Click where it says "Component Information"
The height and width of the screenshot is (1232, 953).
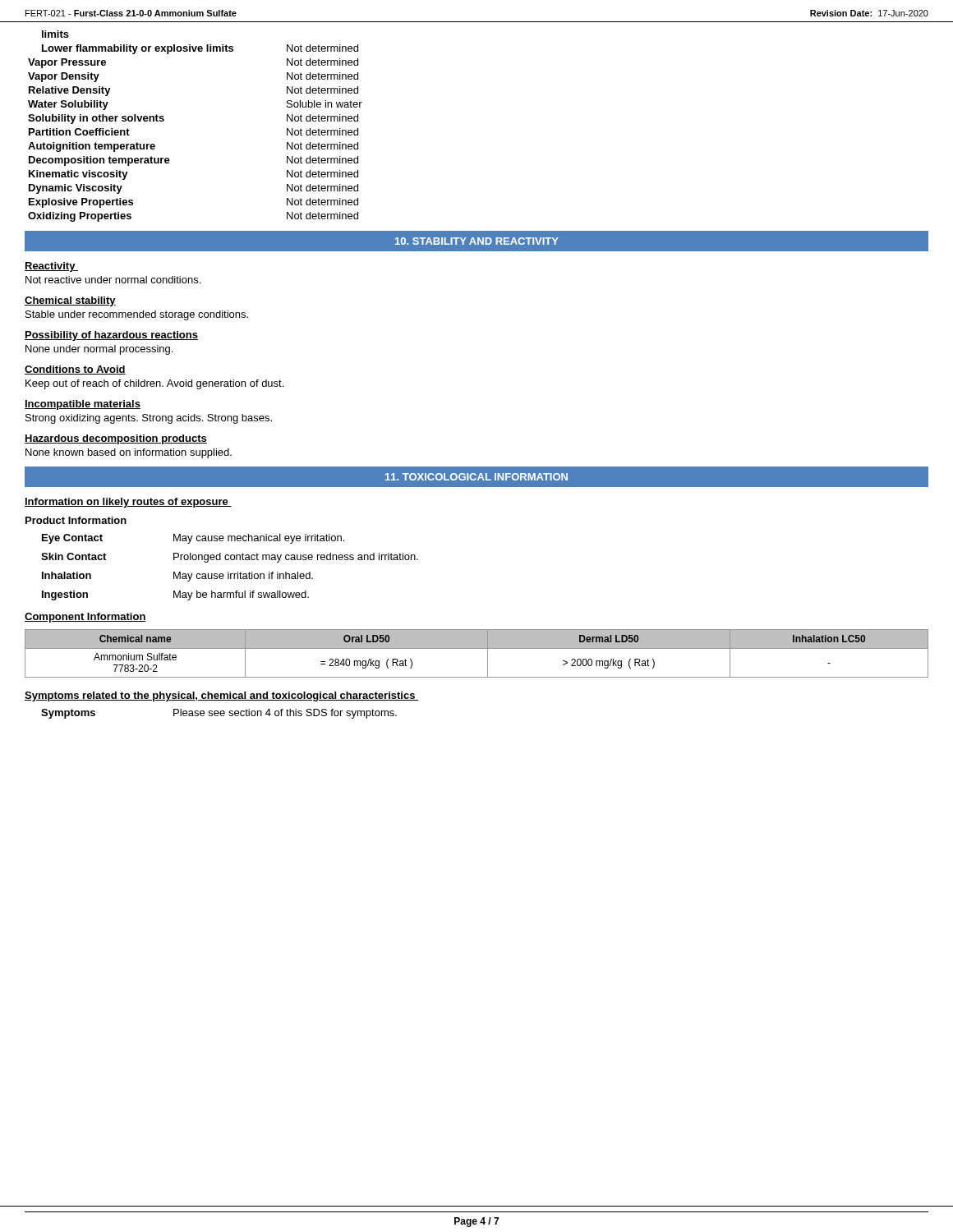[x=85, y=616]
